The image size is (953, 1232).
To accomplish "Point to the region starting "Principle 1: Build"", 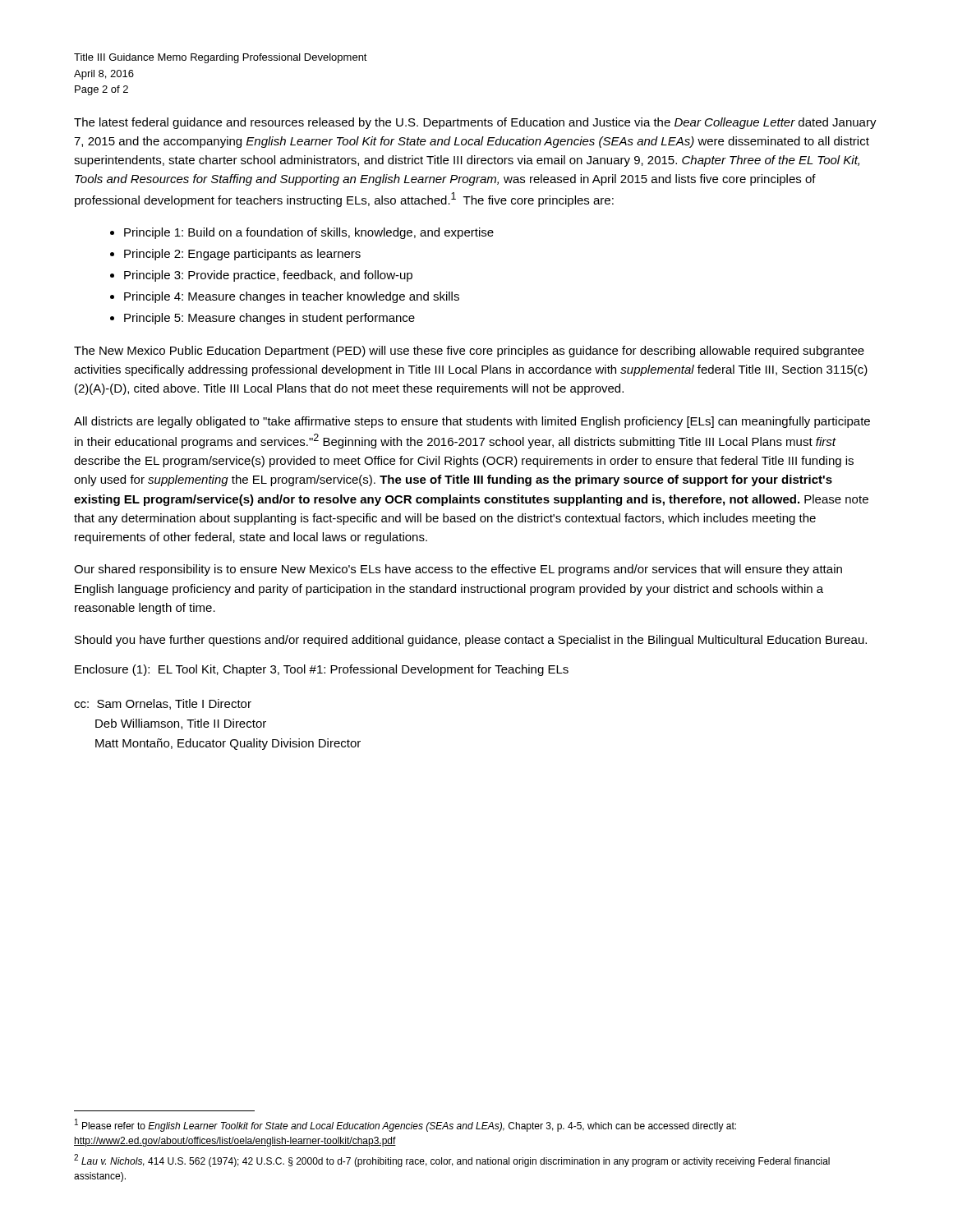I will click(309, 232).
